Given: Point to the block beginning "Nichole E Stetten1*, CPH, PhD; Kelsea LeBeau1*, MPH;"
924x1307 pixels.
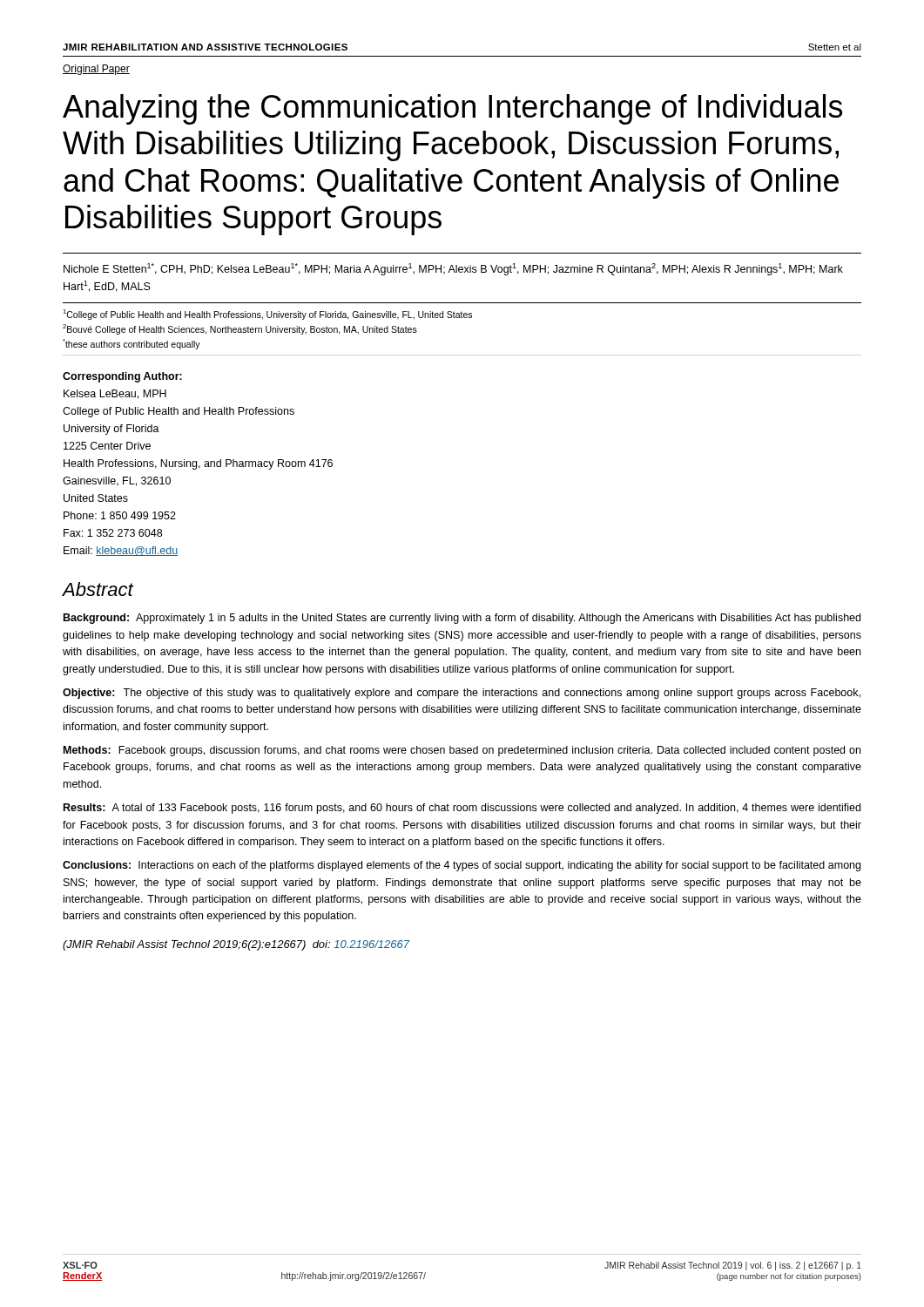Looking at the screenshot, I should point(453,277).
